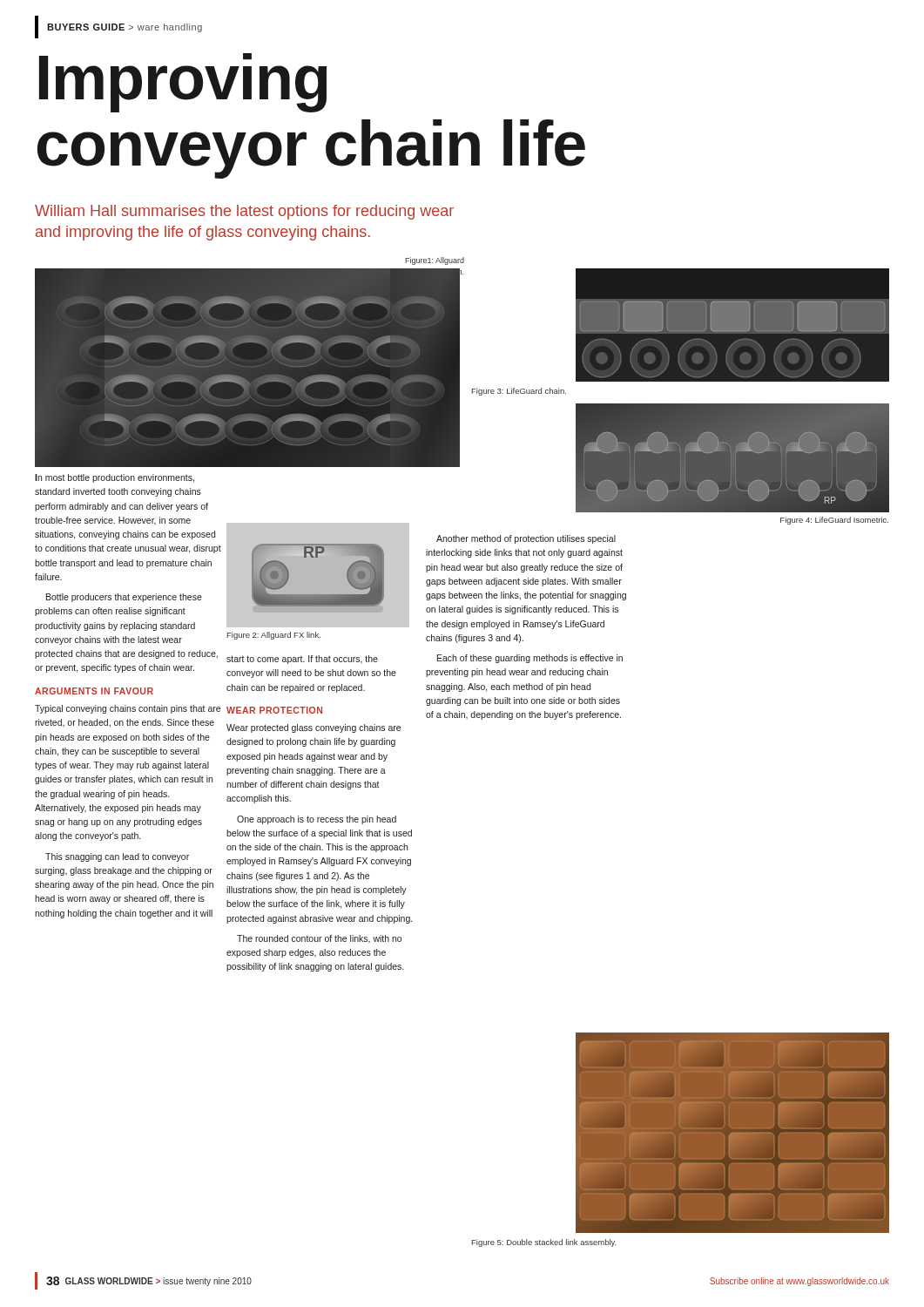Locate the text "Figure 3: LifeGuard chain."
Image resolution: width=924 pixels, height=1307 pixels.
click(x=519, y=391)
